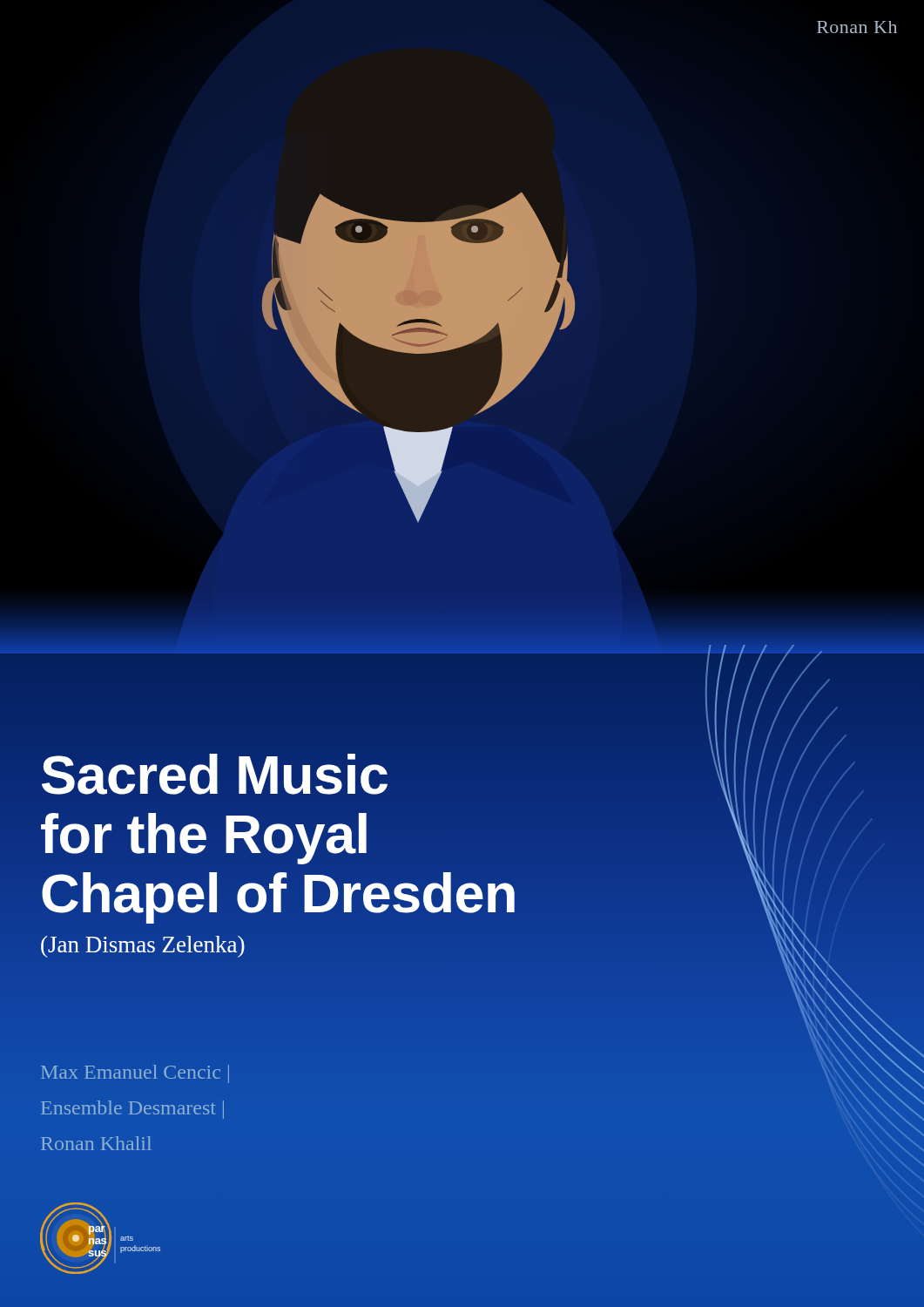
Task: Locate the text starting "Max Emanuel Cencic | Ensemble Desmarest"
Action: [x=135, y=1107]
